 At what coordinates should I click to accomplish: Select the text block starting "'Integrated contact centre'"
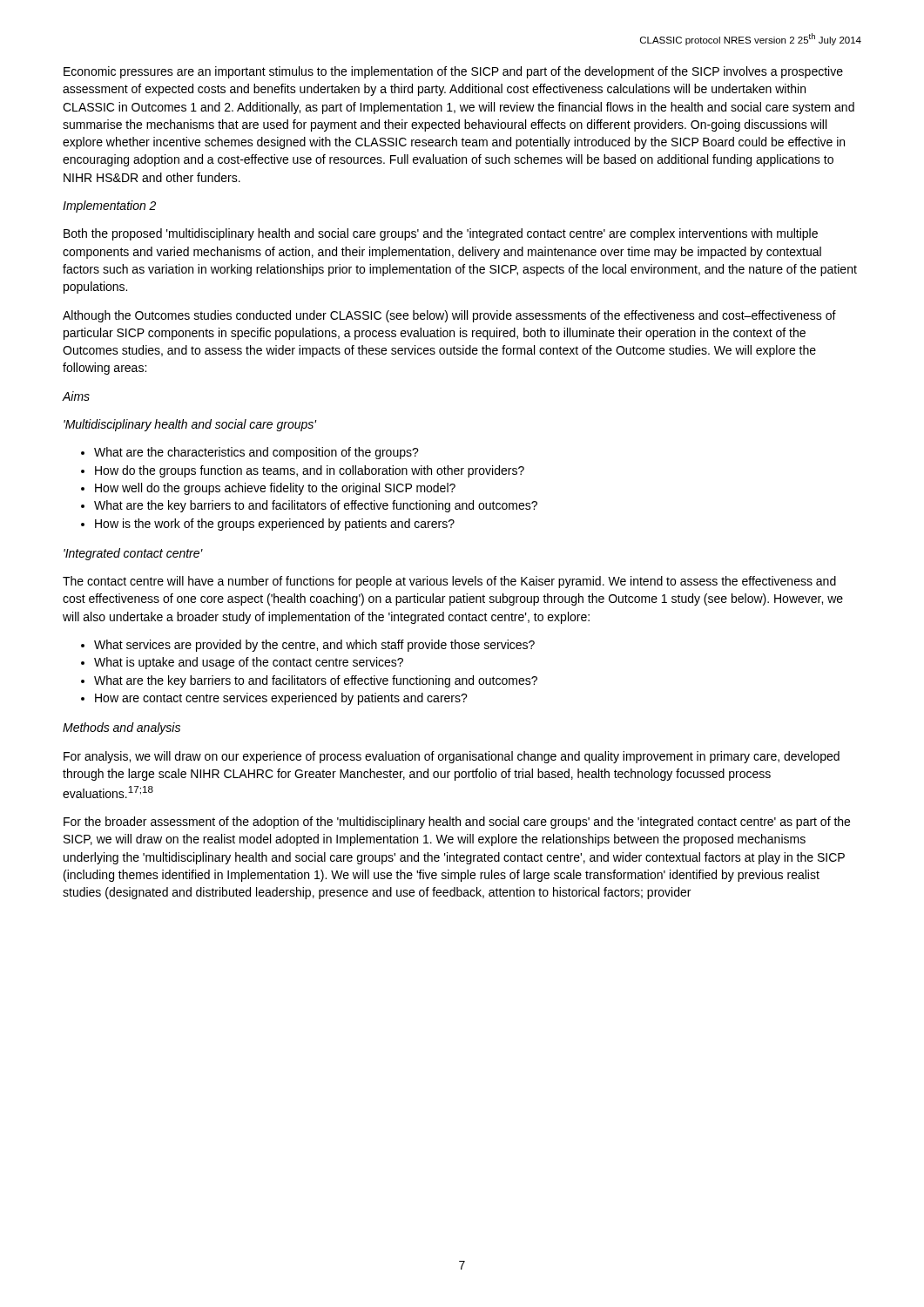[133, 554]
